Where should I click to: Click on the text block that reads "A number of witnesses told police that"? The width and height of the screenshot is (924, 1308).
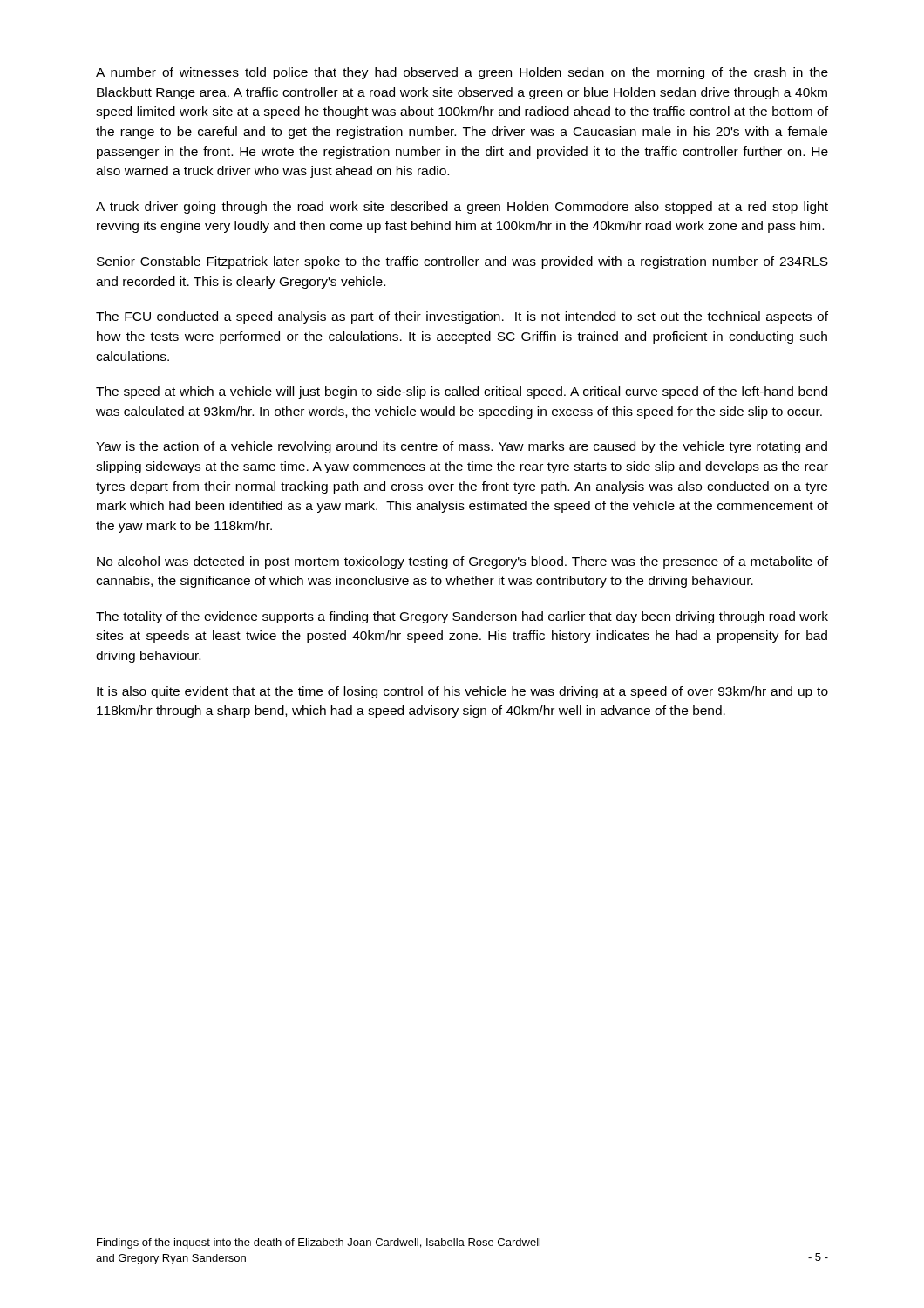[462, 121]
